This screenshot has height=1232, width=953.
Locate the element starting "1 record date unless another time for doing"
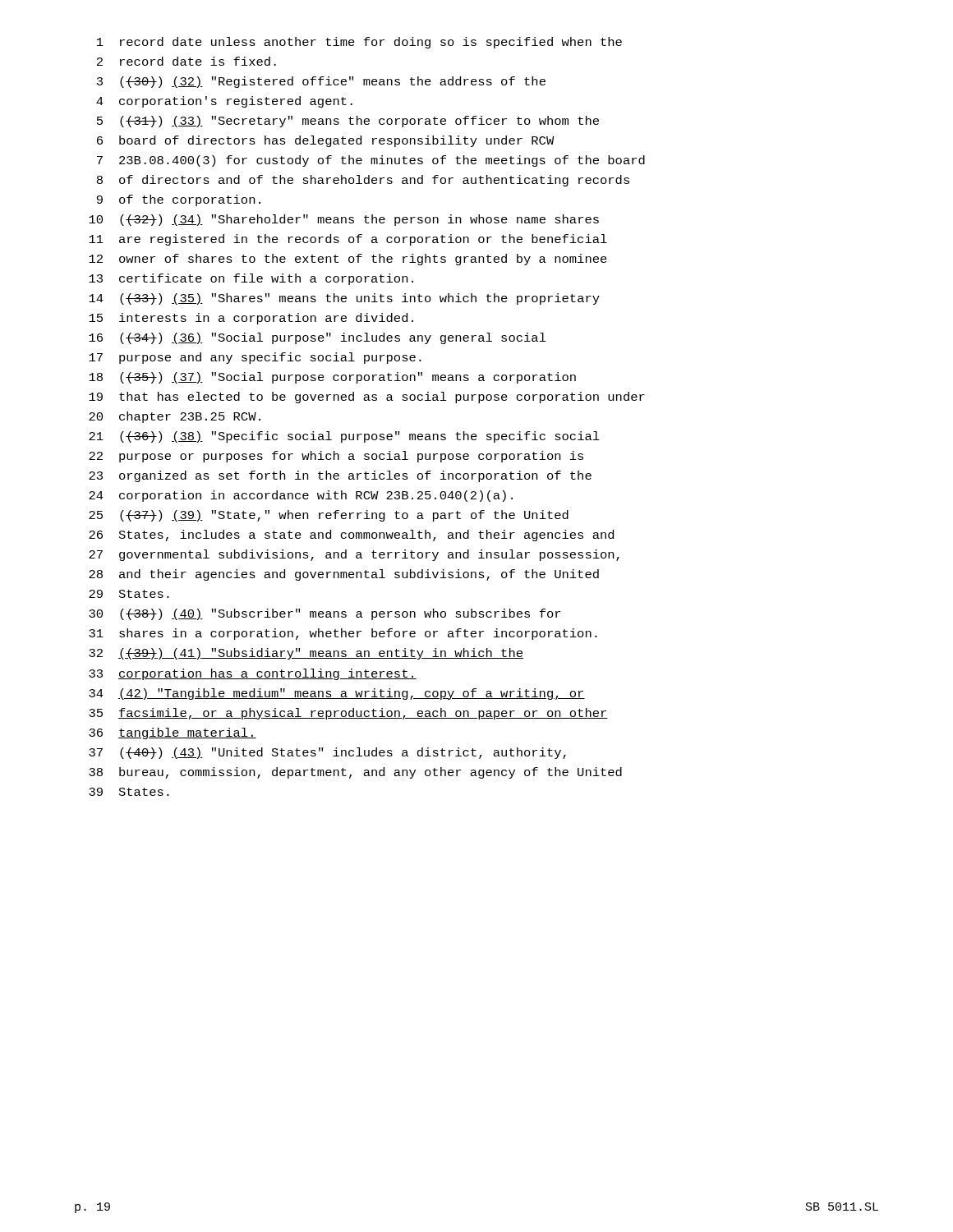point(476,53)
